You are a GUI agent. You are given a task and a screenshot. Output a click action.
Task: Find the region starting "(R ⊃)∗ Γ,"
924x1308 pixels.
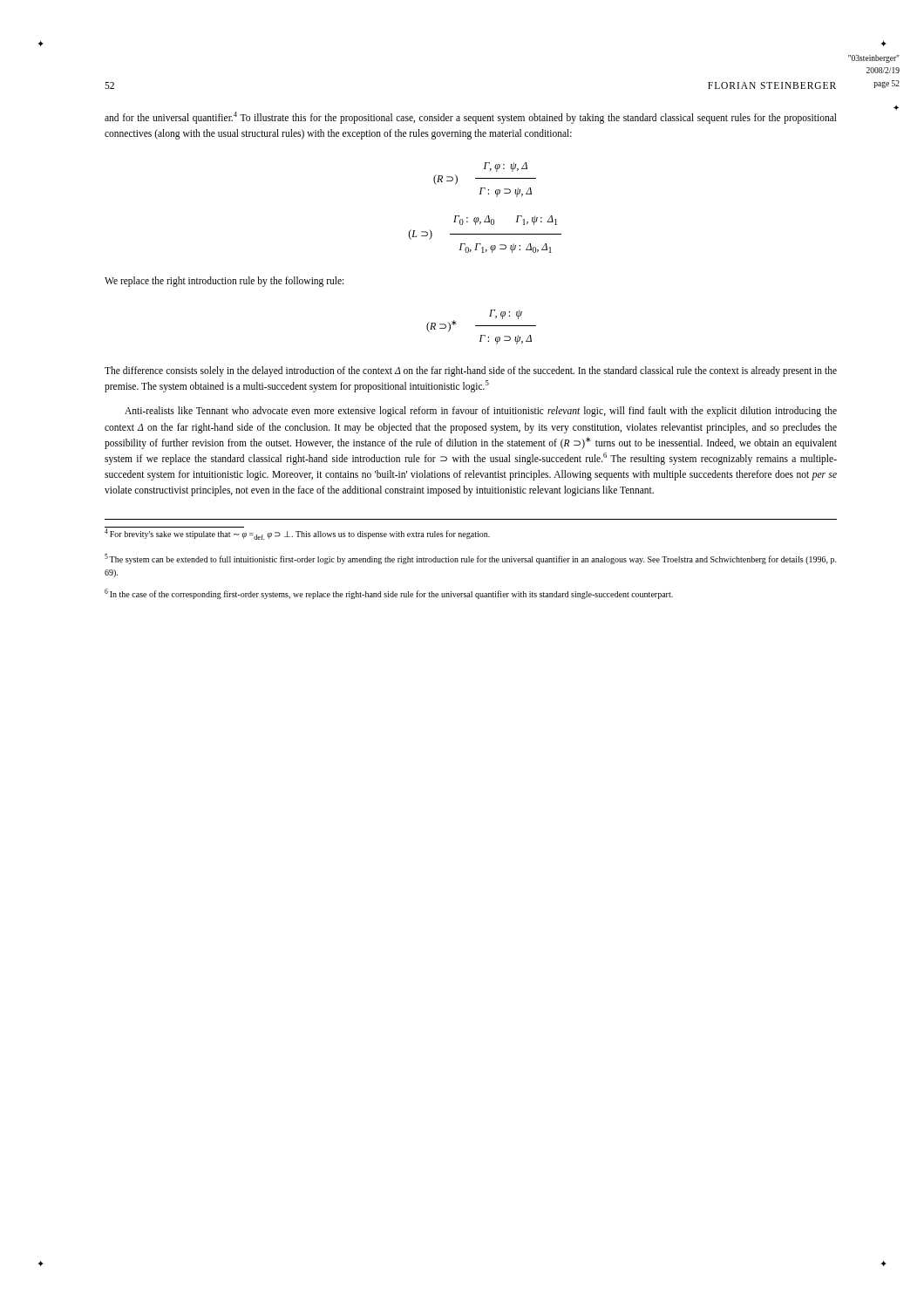[471, 326]
